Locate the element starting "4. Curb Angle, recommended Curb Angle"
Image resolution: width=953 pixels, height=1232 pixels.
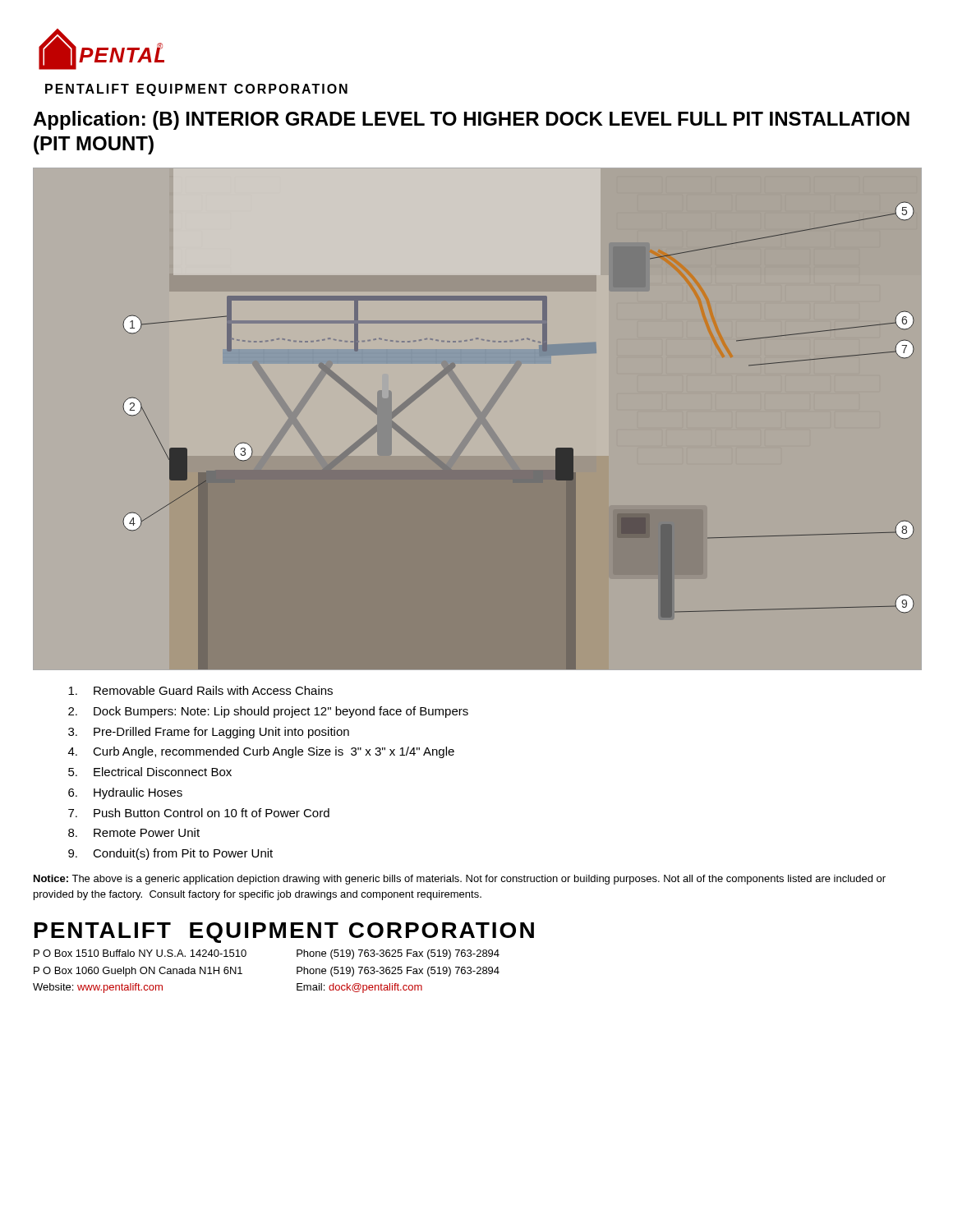[261, 752]
